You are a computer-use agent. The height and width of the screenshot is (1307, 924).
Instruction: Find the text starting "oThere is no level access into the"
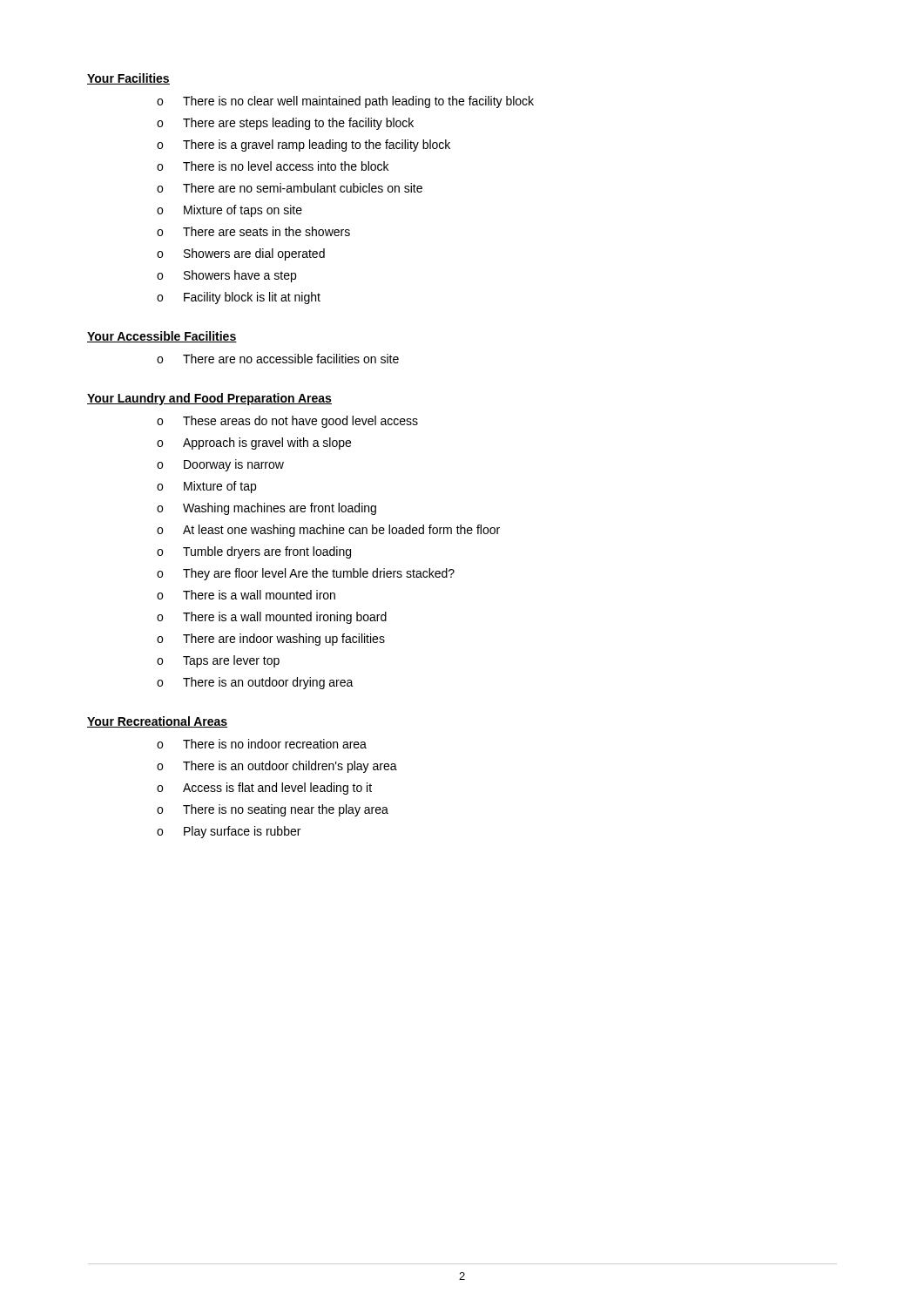pos(273,167)
